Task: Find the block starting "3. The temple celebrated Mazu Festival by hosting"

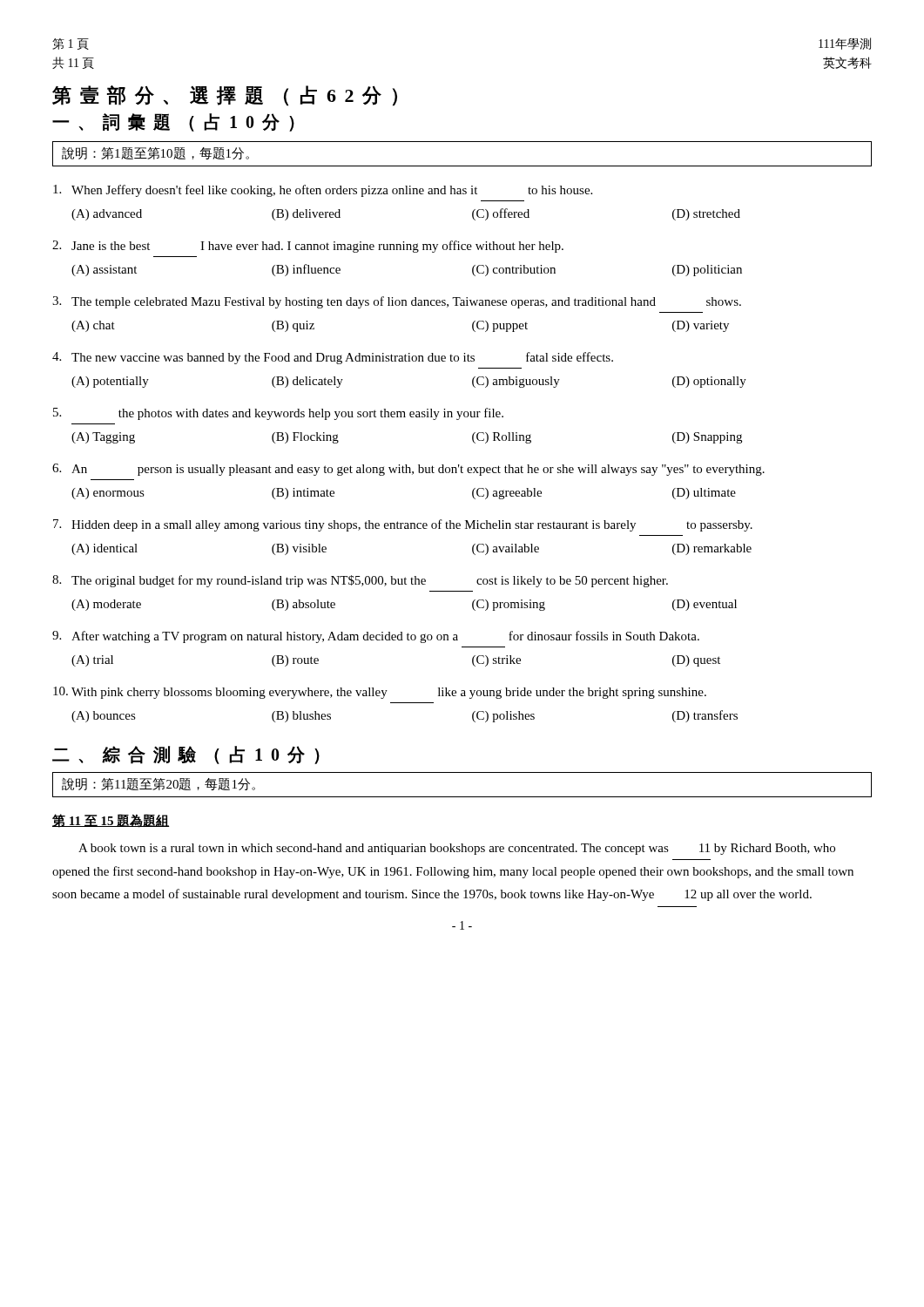Action: tap(462, 314)
